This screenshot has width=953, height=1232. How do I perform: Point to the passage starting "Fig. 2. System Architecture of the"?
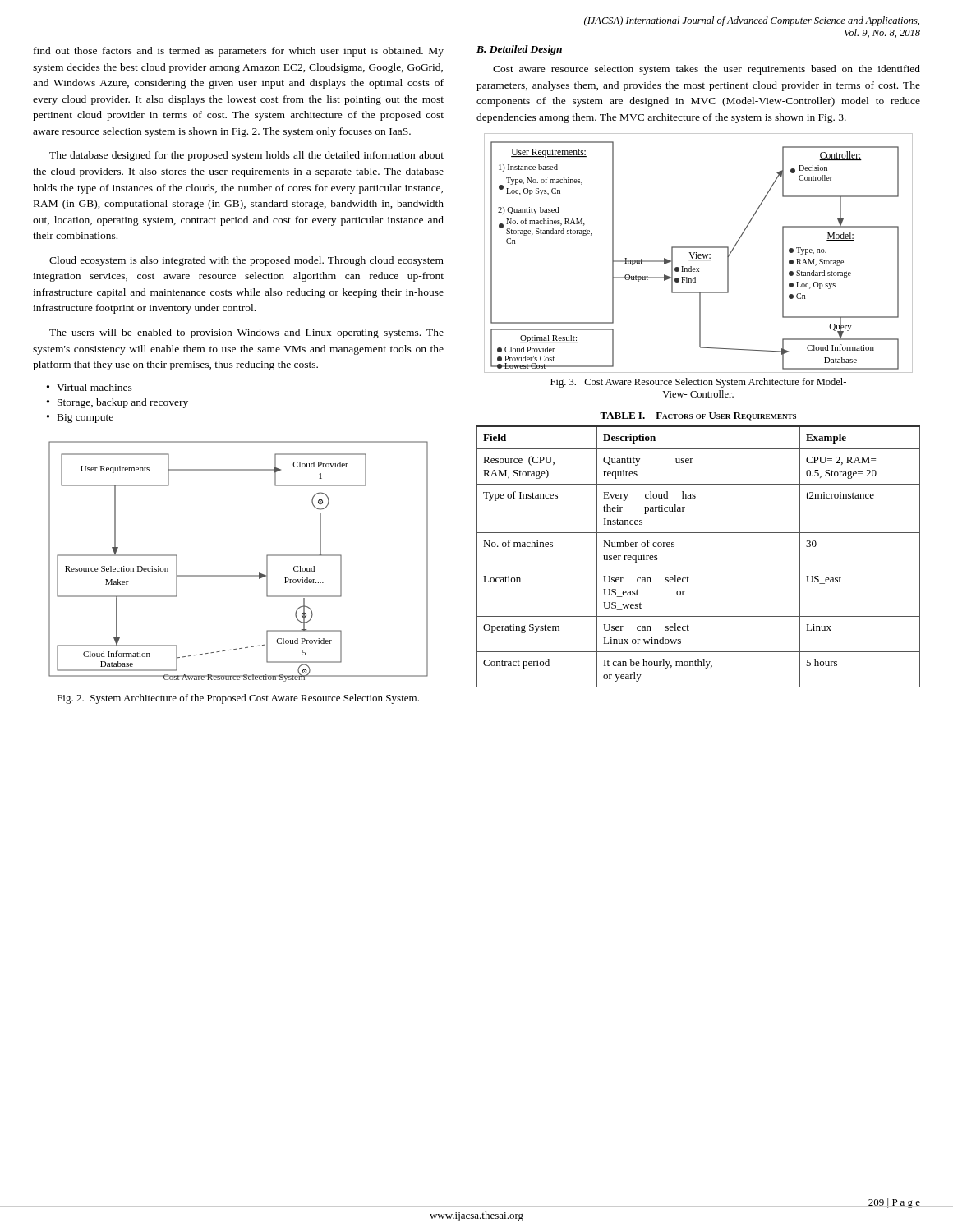(x=238, y=697)
